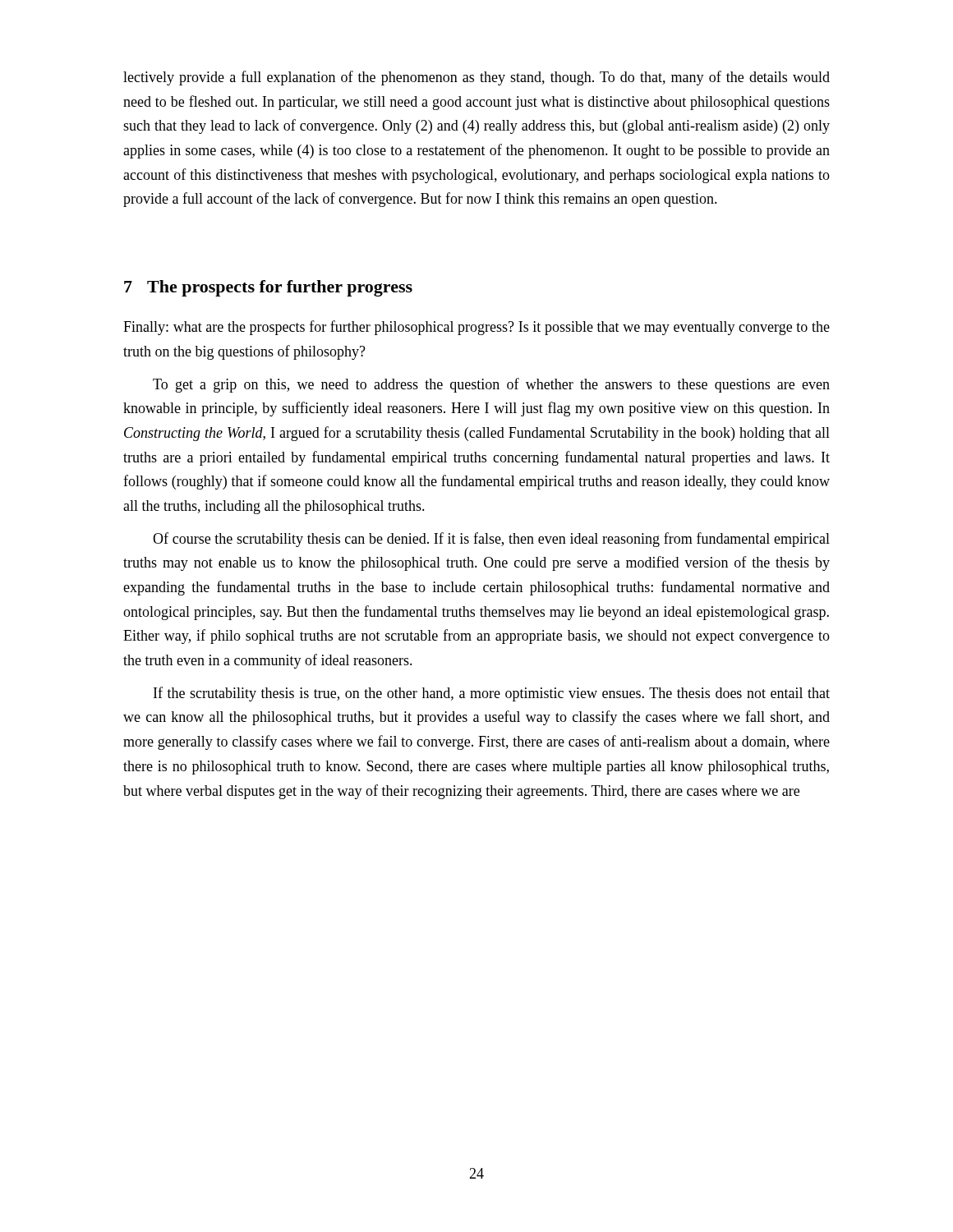This screenshot has width=953, height=1232.
Task: Find the text block with the text "If the scrutability thesis is true,"
Action: (x=476, y=742)
